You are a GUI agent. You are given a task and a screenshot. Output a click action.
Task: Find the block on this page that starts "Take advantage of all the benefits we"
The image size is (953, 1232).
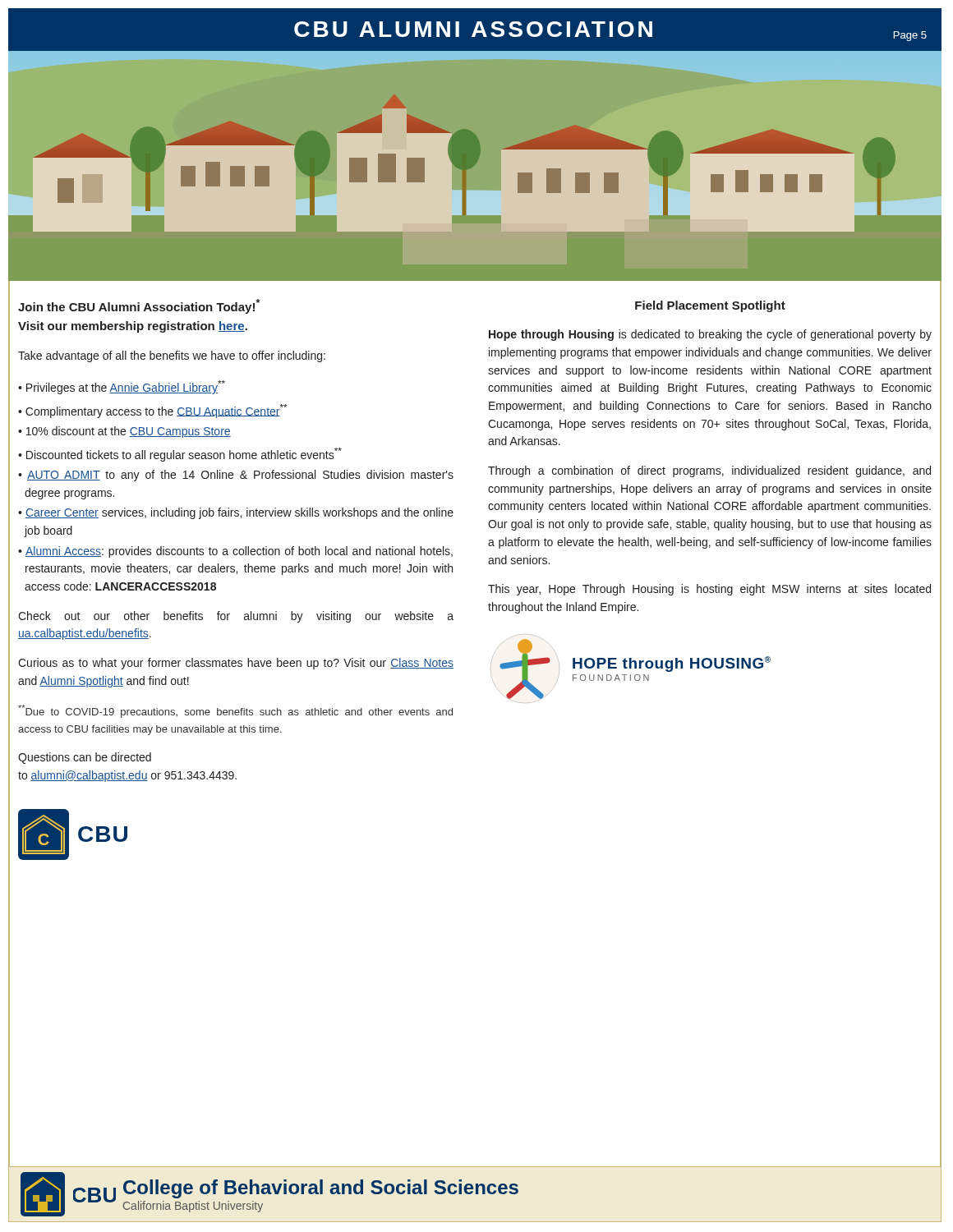236,356
